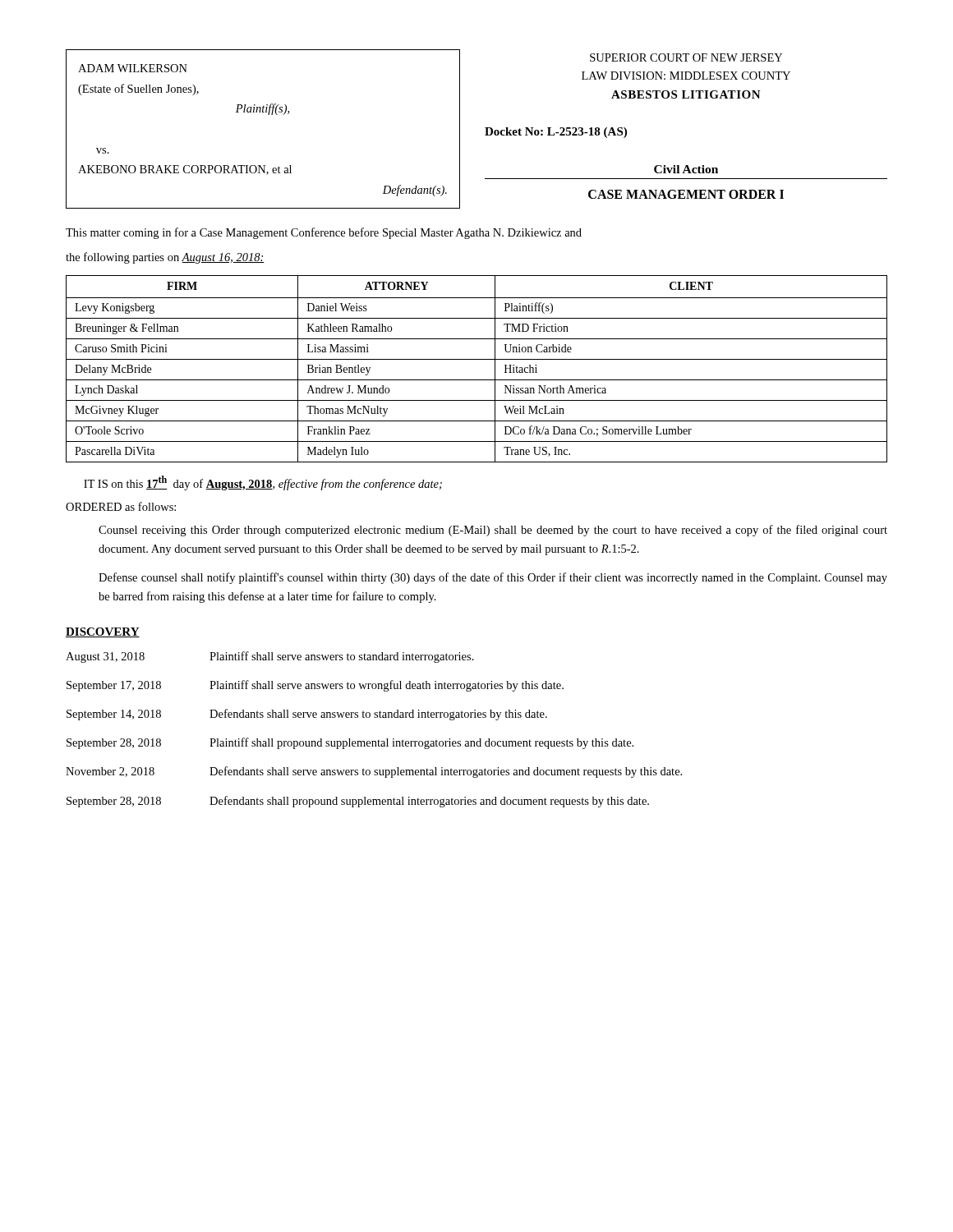Image resolution: width=953 pixels, height=1232 pixels.
Task: Where is the passage that starts "IT IS on this"?
Action: click(254, 482)
